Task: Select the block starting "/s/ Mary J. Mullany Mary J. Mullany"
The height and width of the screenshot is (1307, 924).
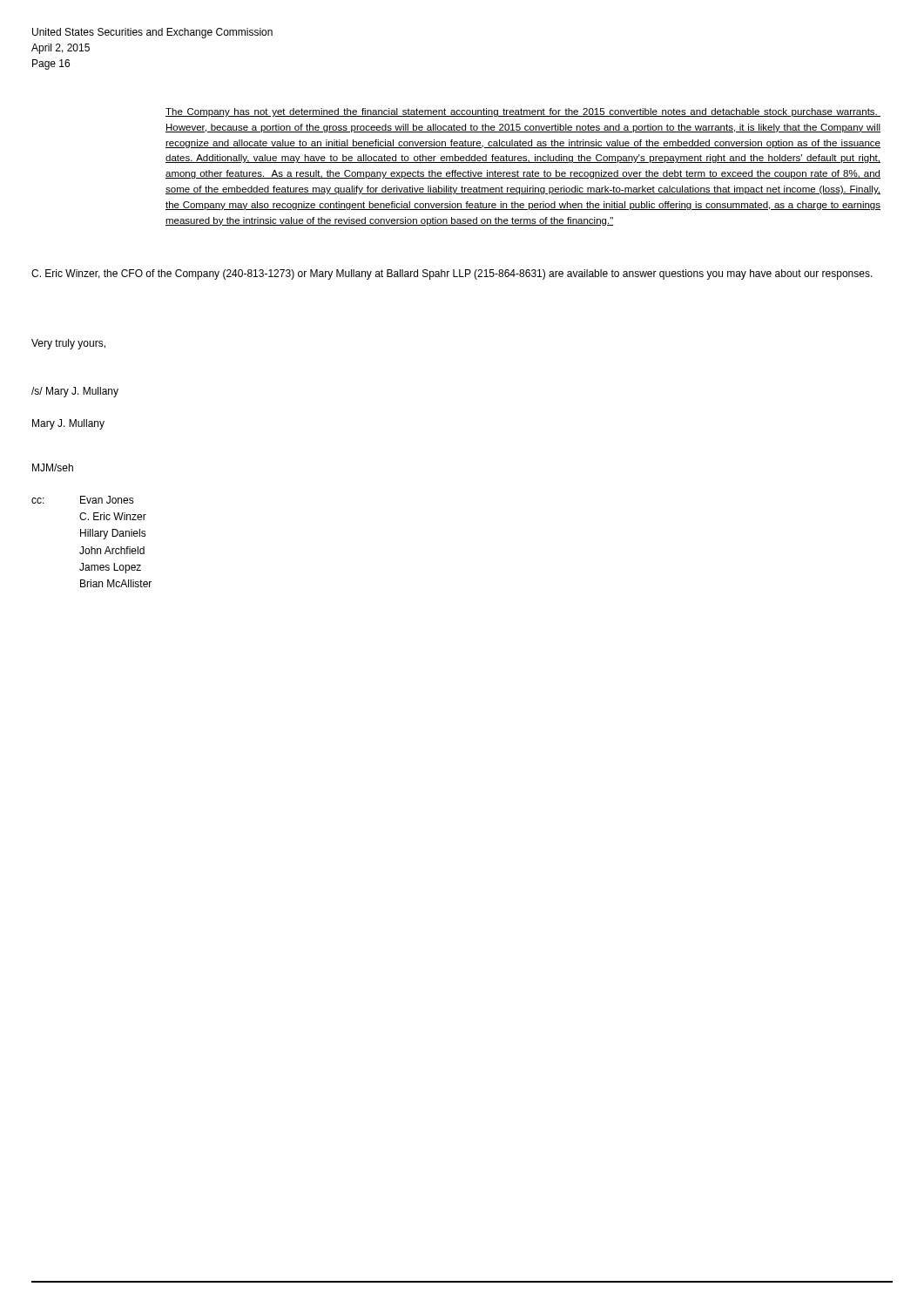Action: point(75,392)
